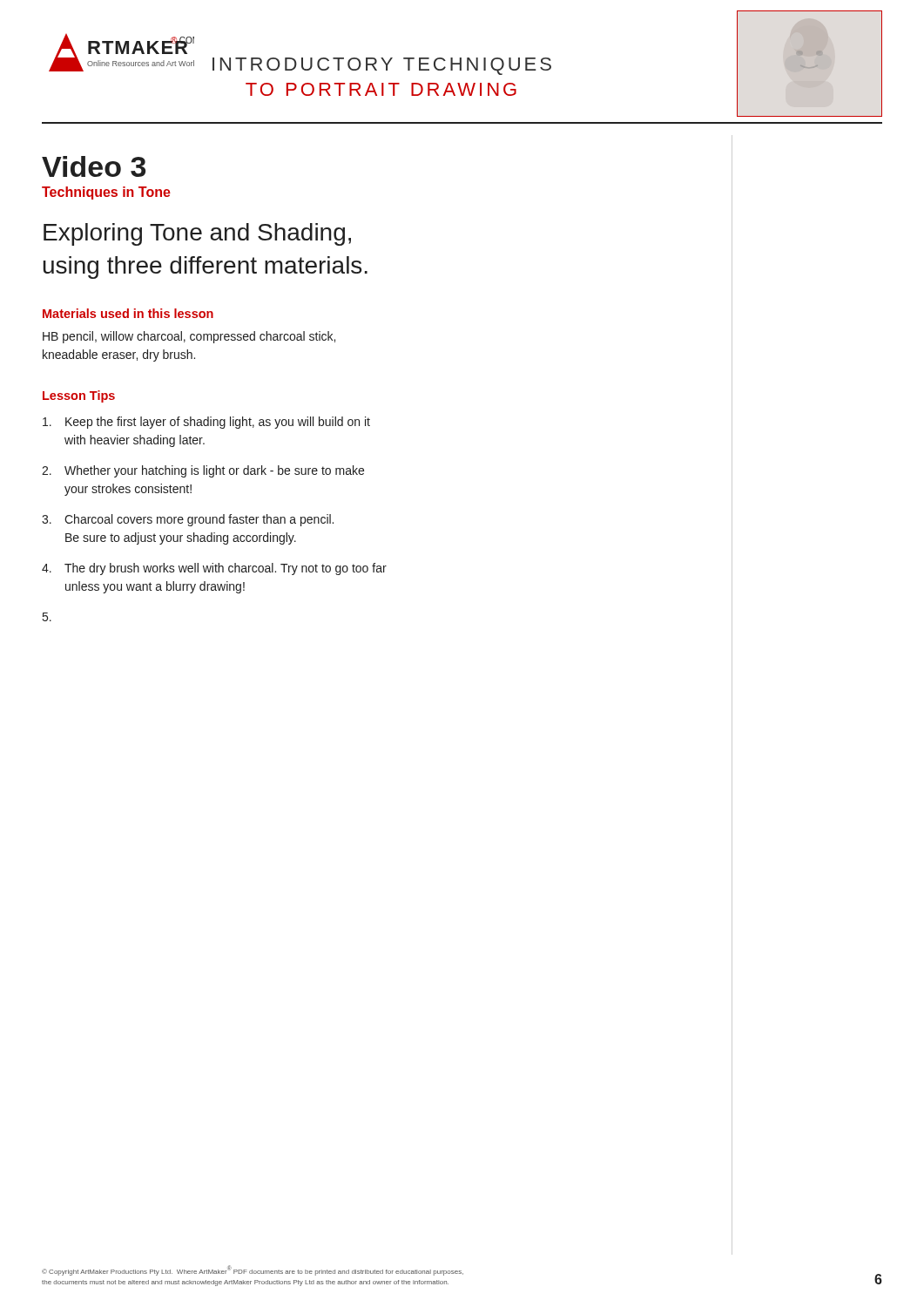The height and width of the screenshot is (1307, 924).
Task: Select the text block that says "HB pencil, willow charcoal,"
Action: click(189, 346)
